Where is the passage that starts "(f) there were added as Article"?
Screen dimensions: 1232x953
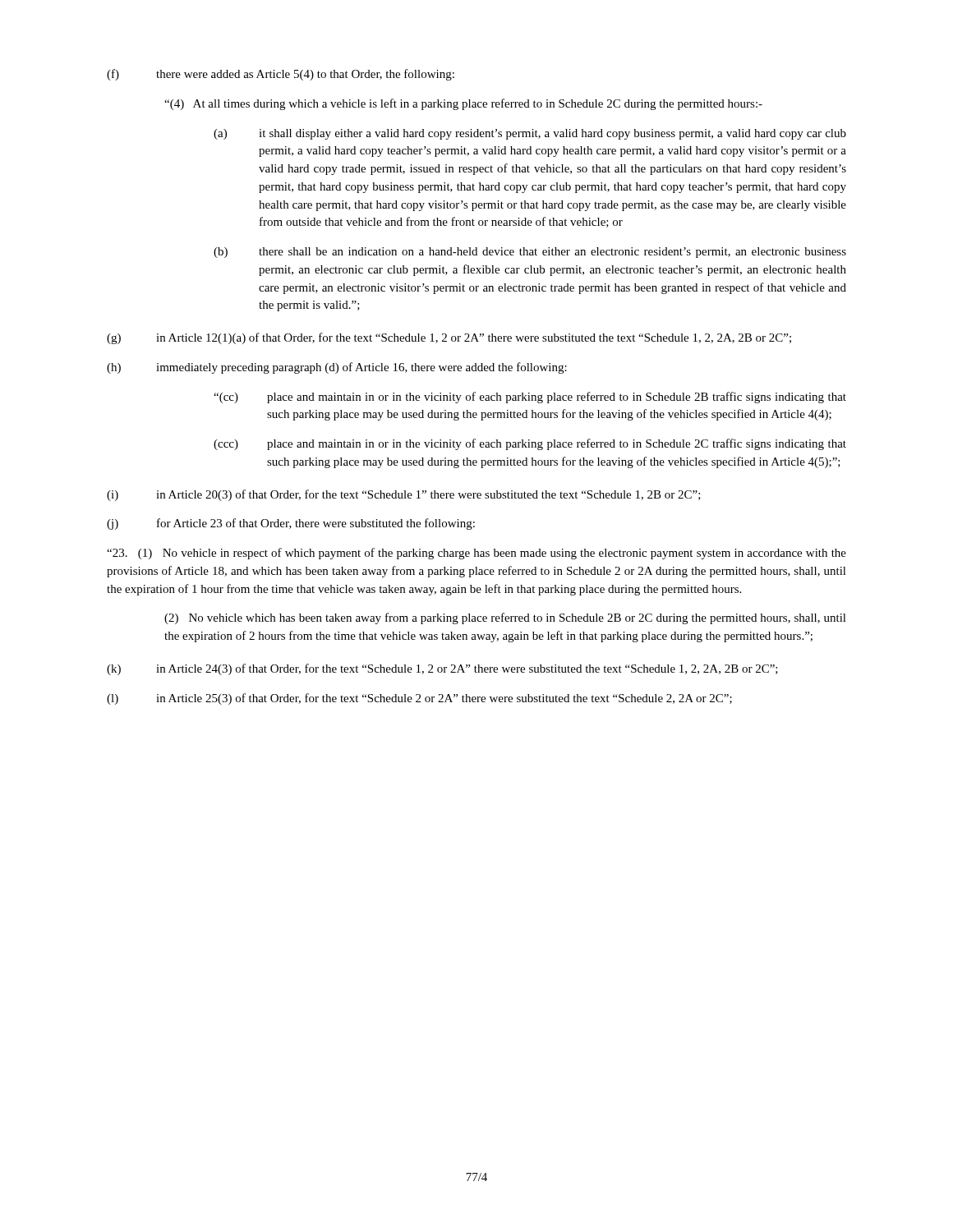pos(281,75)
